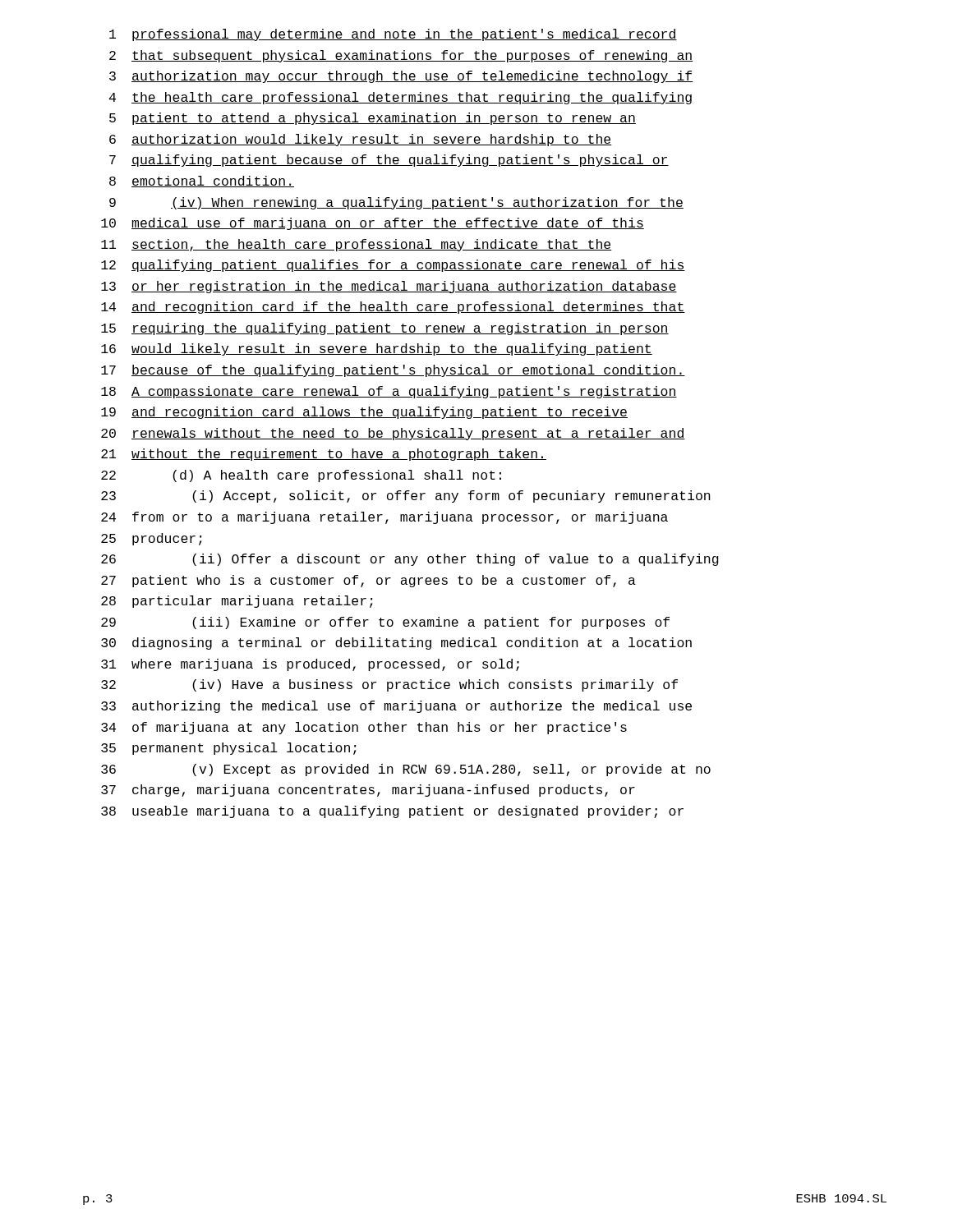
Task: Where is the passage that starts "23 (i) Accept,"?
Action: [x=397, y=497]
